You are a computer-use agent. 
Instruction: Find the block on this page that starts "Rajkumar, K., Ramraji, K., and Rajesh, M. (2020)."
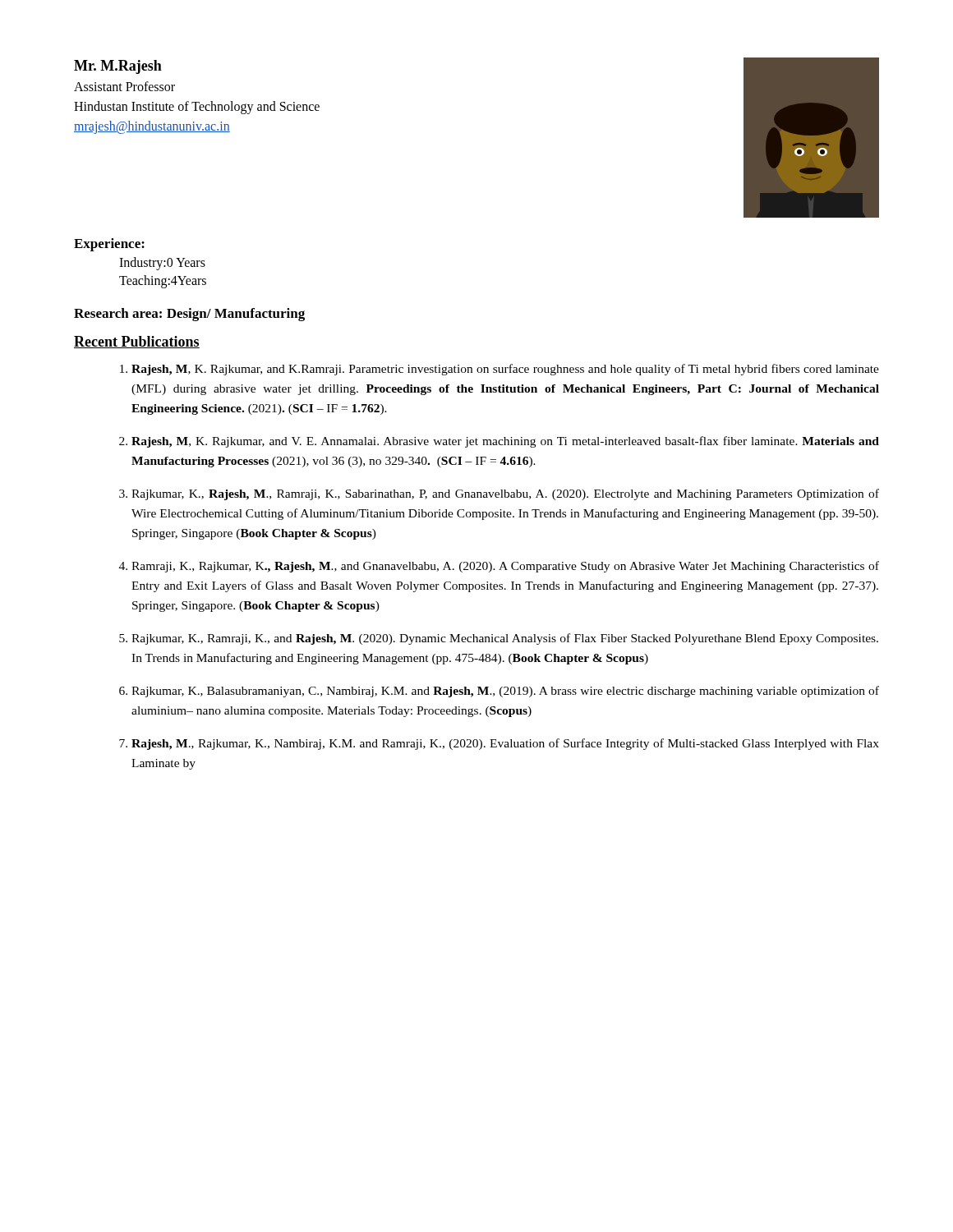tap(505, 648)
